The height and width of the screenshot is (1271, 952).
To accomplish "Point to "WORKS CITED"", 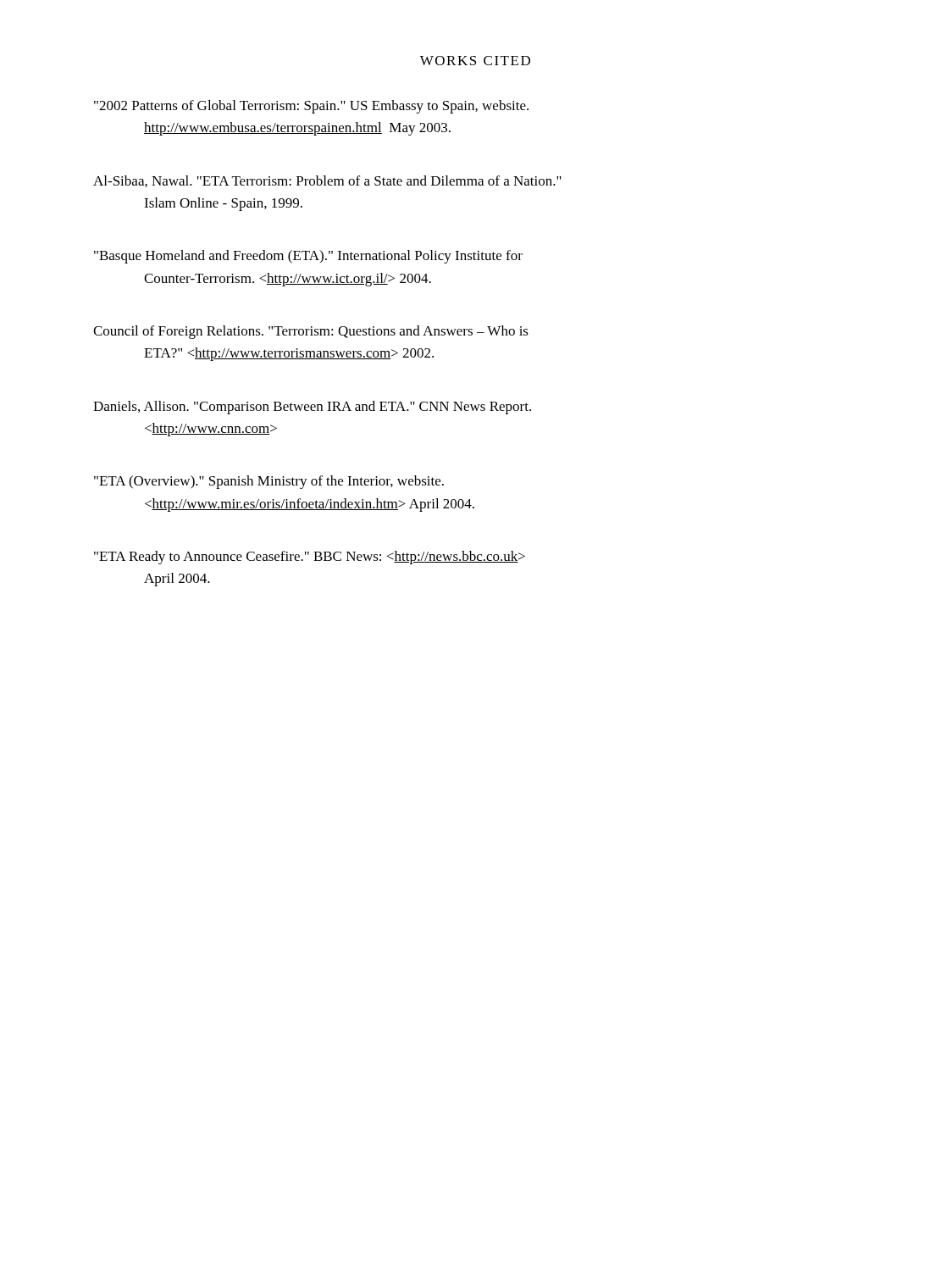I will (x=476, y=61).
